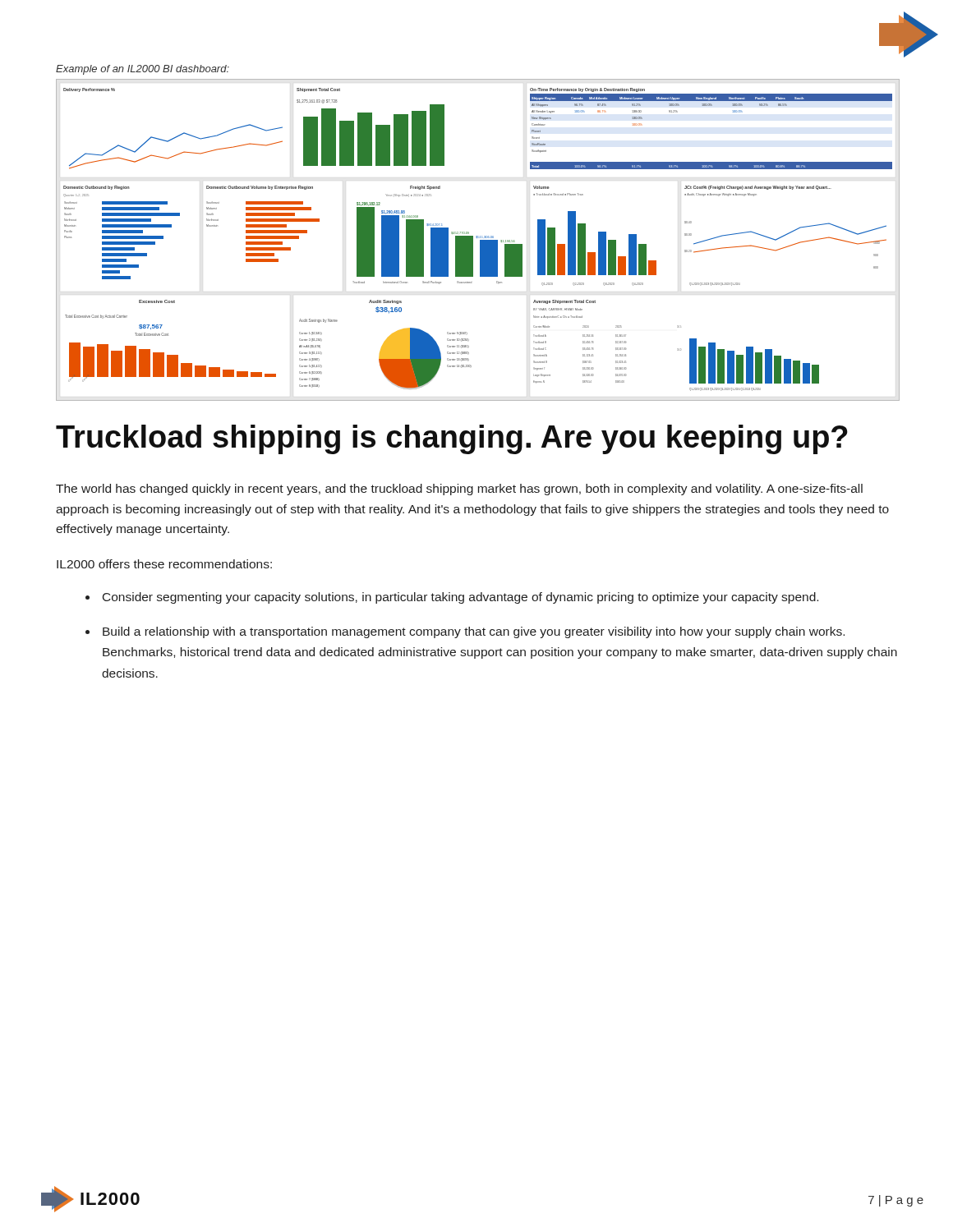Point to the block beginning "Consider segmenting your capacity solutions, in particular"

tap(461, 597)
